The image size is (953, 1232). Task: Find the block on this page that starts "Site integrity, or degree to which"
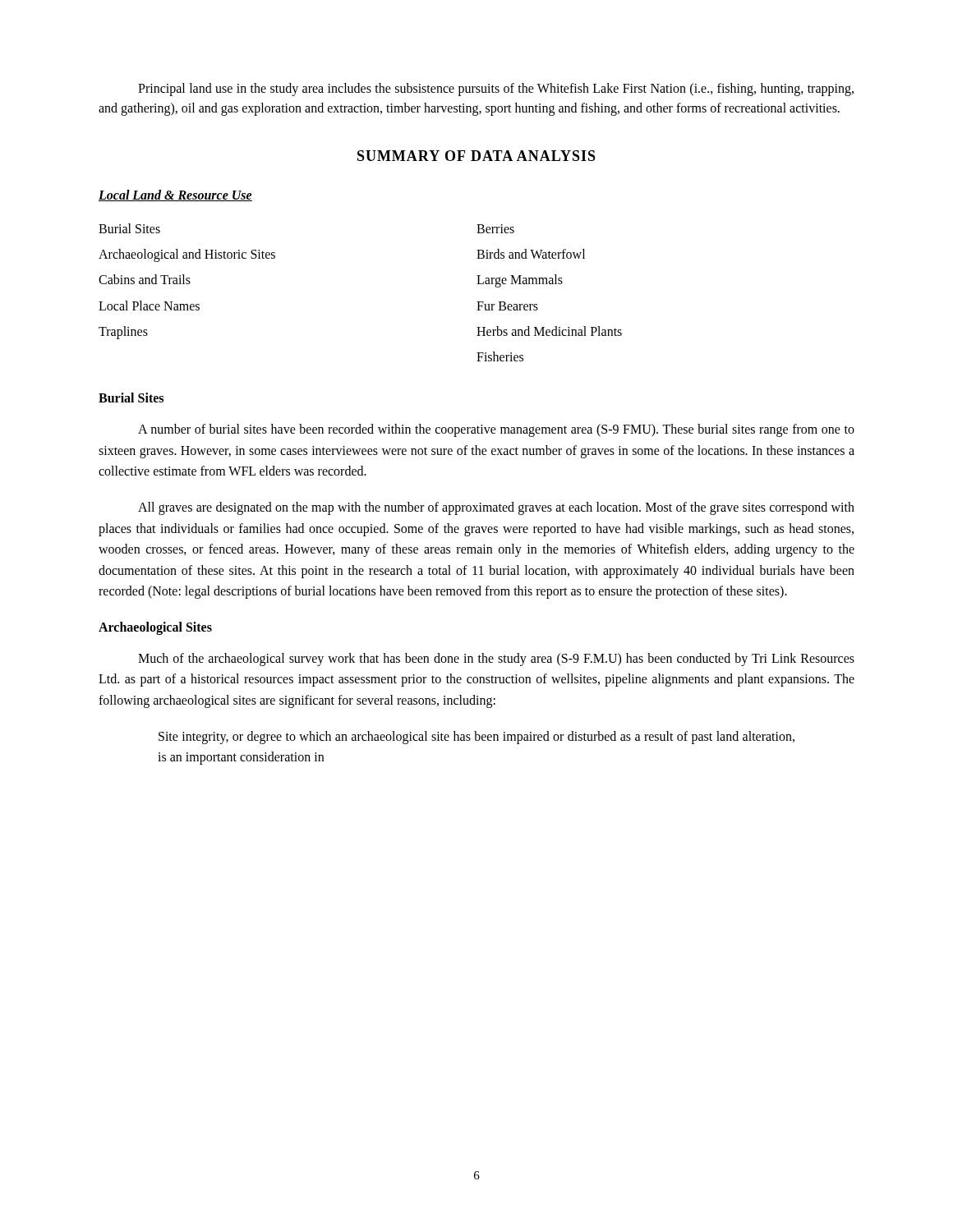coord(476,747)
